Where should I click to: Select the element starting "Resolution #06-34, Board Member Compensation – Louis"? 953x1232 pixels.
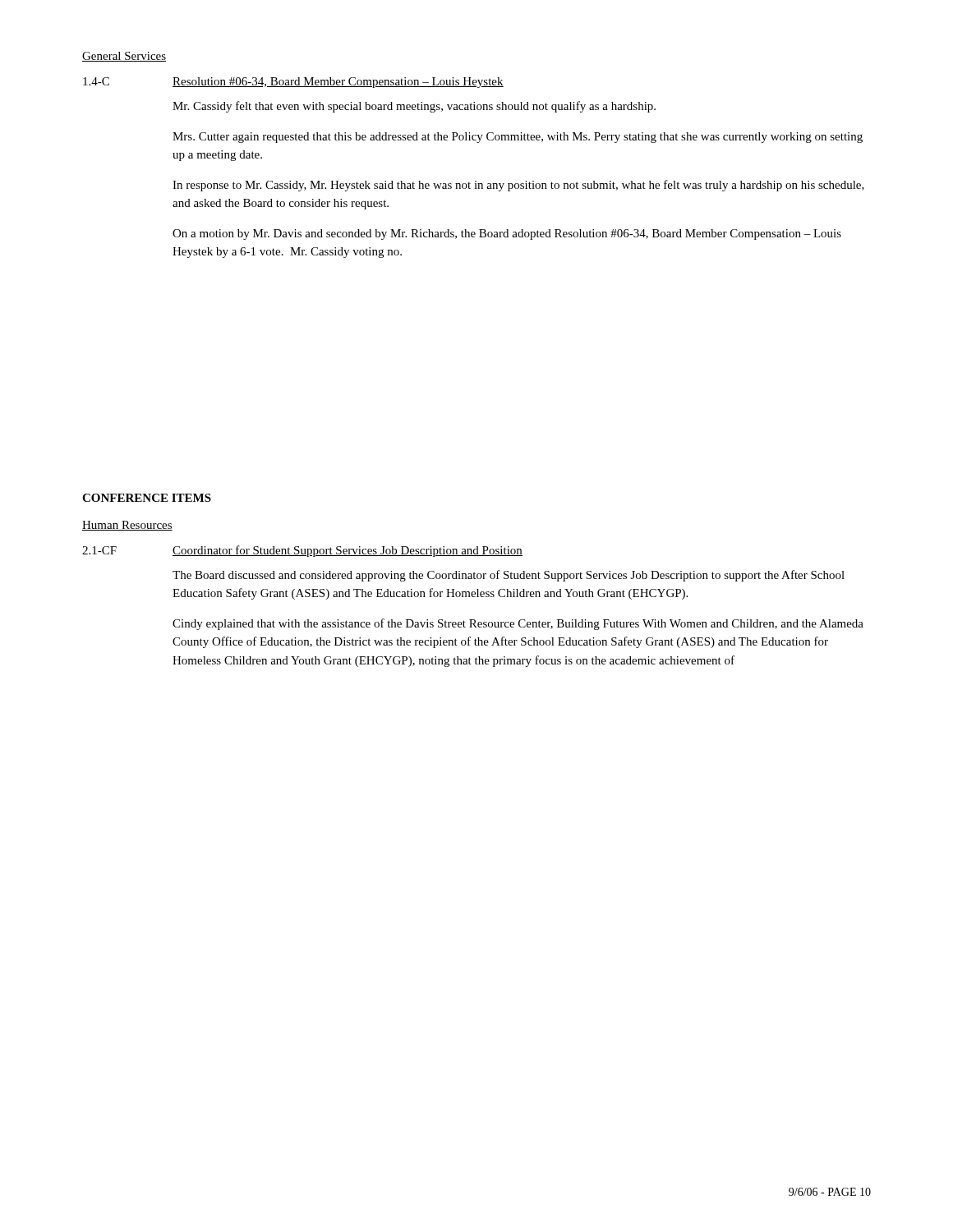[x=338, y=81]
